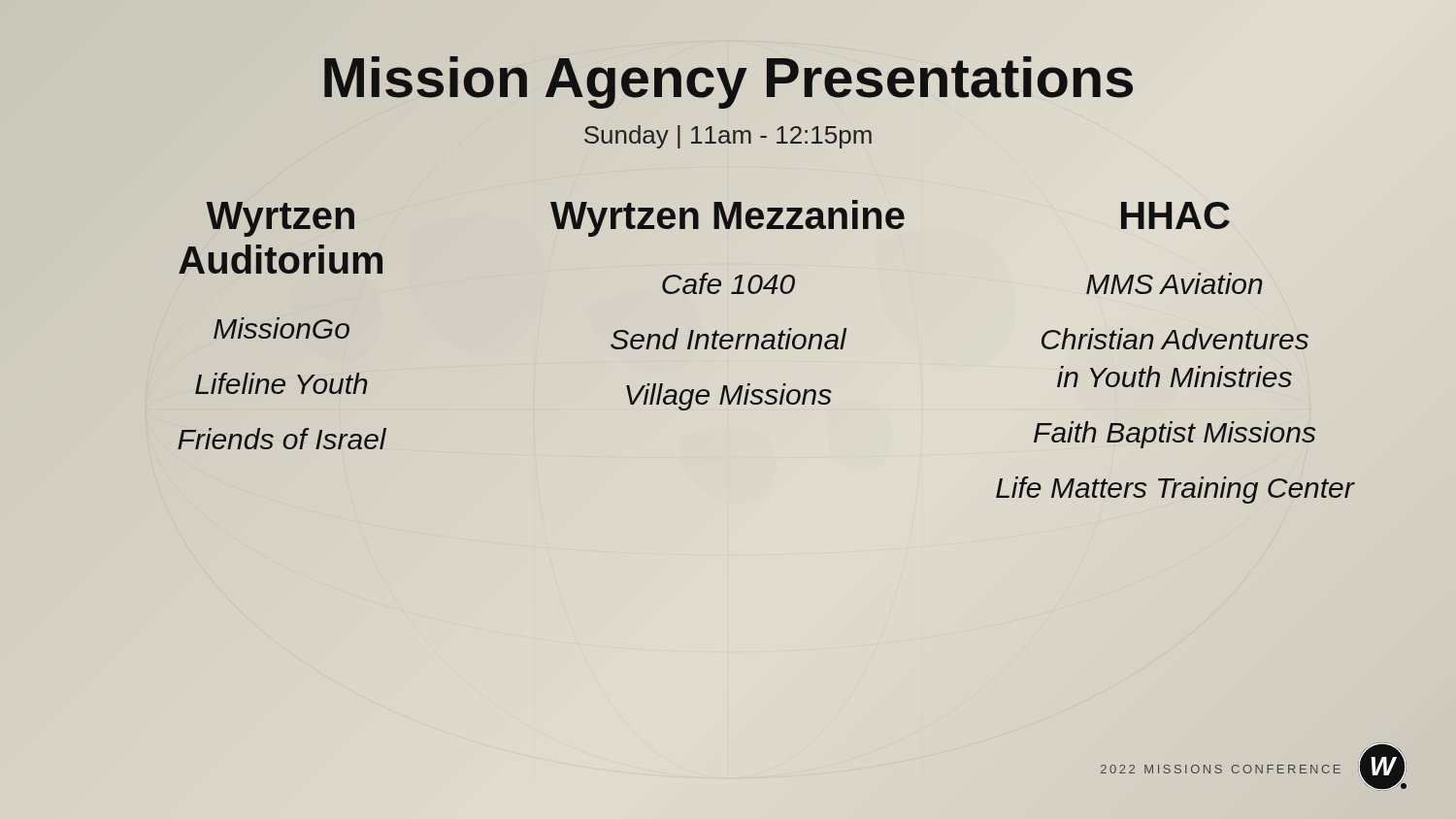
Task: Point to the element starting "Village Missions"
Action: pos(728,394)
